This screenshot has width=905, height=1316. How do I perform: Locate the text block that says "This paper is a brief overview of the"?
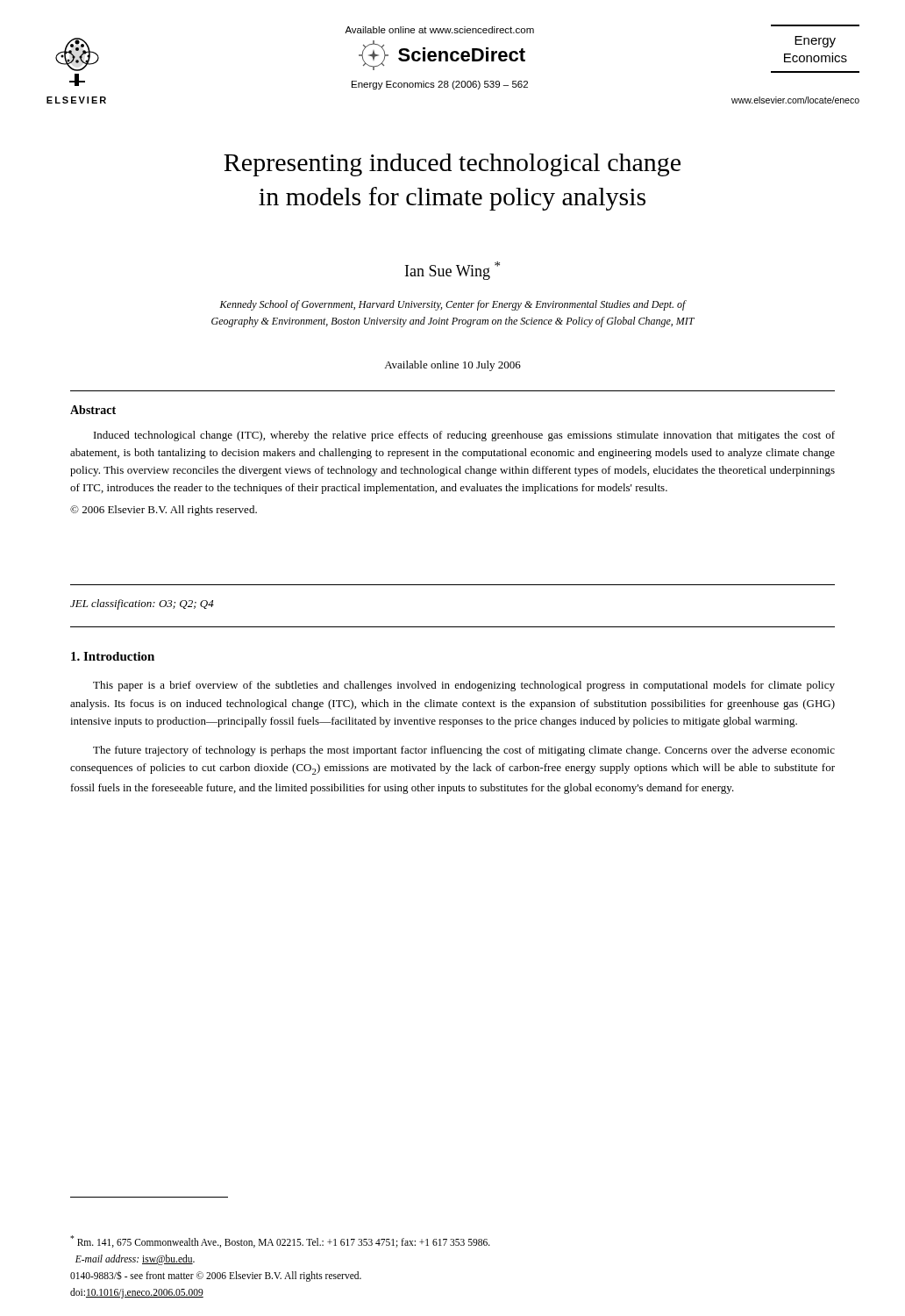(x=452, y=737)
